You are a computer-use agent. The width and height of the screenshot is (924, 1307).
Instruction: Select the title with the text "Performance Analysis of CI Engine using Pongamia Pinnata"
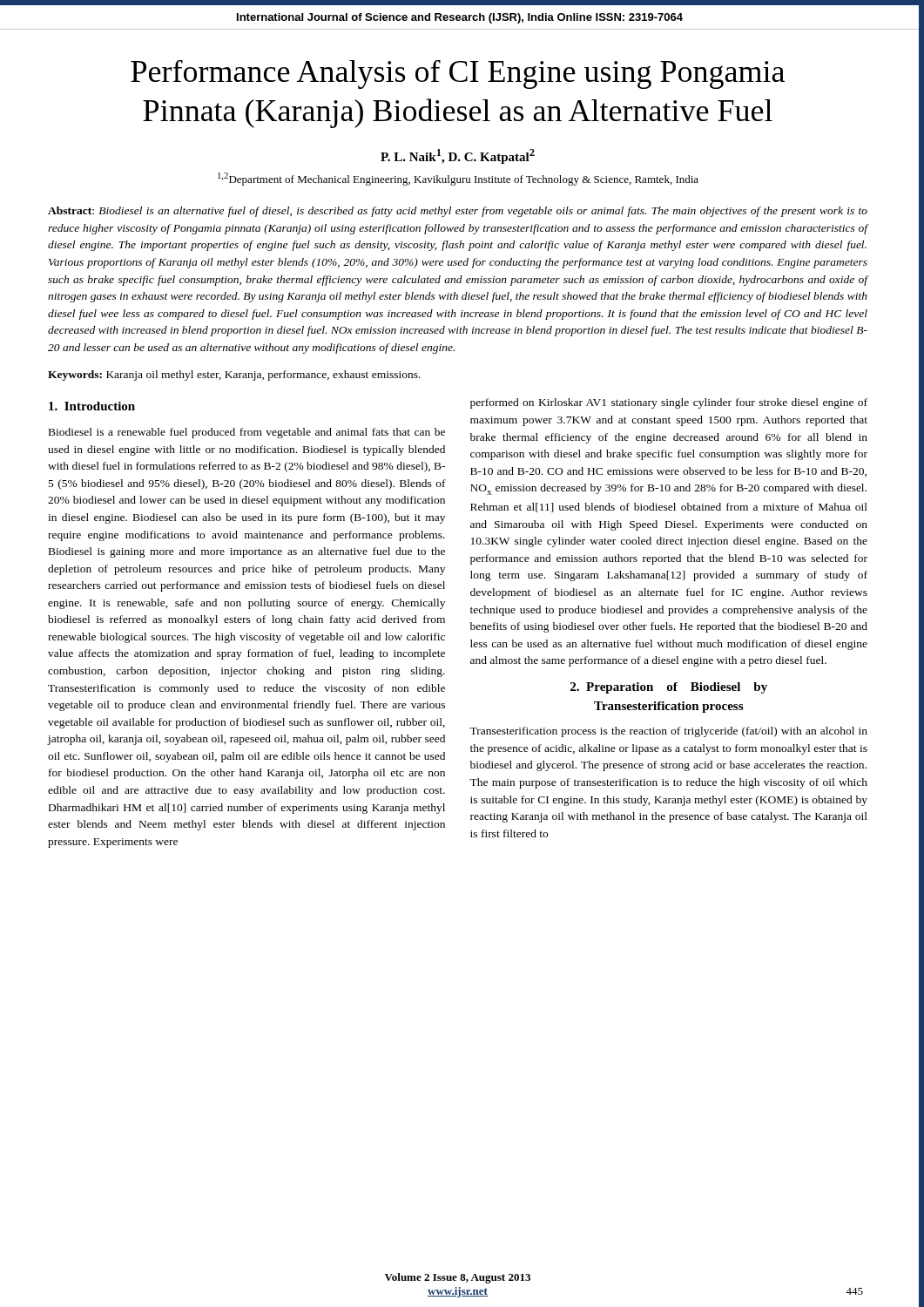pos(458,91)
